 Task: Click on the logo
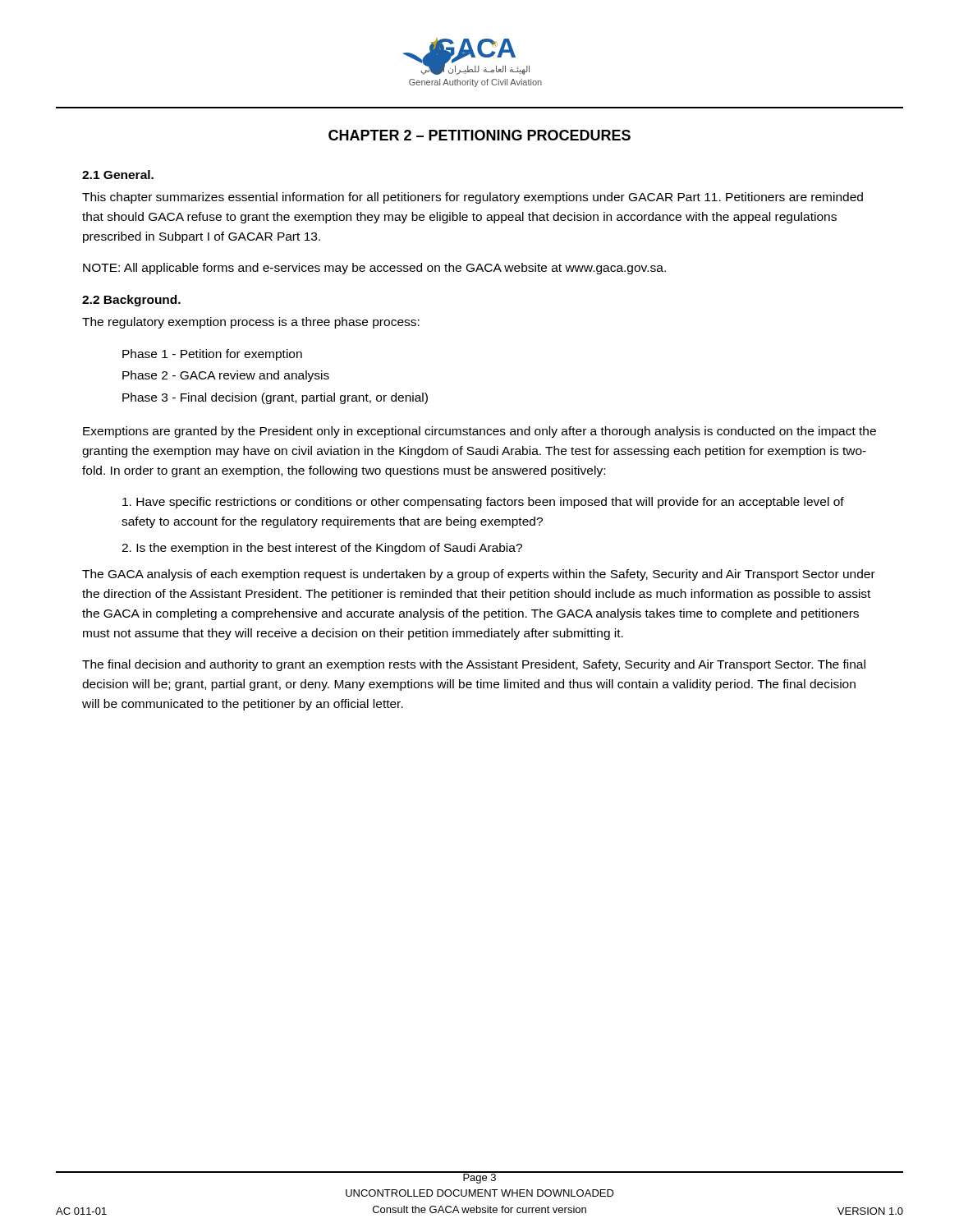[480, 66]
